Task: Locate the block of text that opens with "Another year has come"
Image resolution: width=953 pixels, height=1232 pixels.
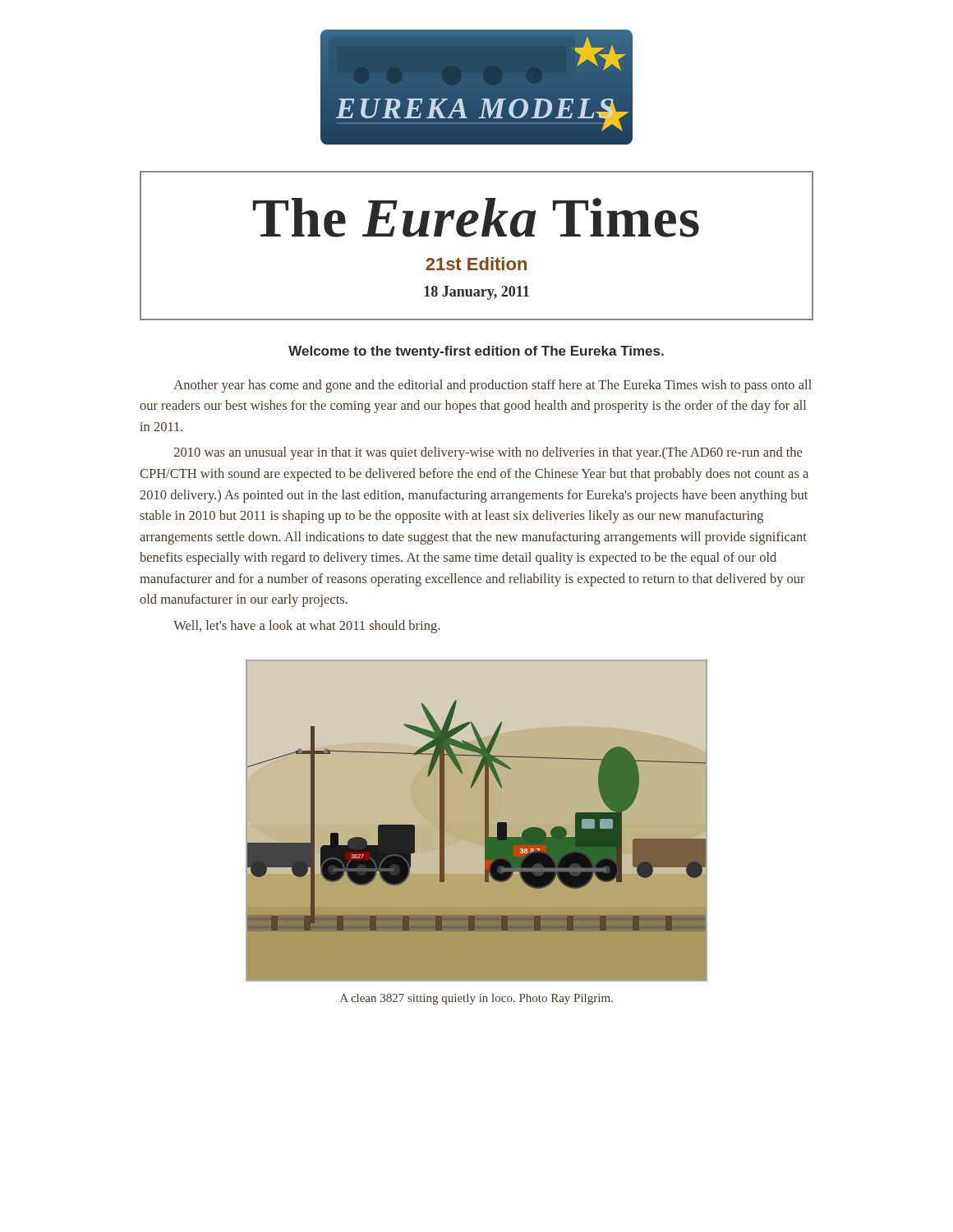Action: coord(476,505)
